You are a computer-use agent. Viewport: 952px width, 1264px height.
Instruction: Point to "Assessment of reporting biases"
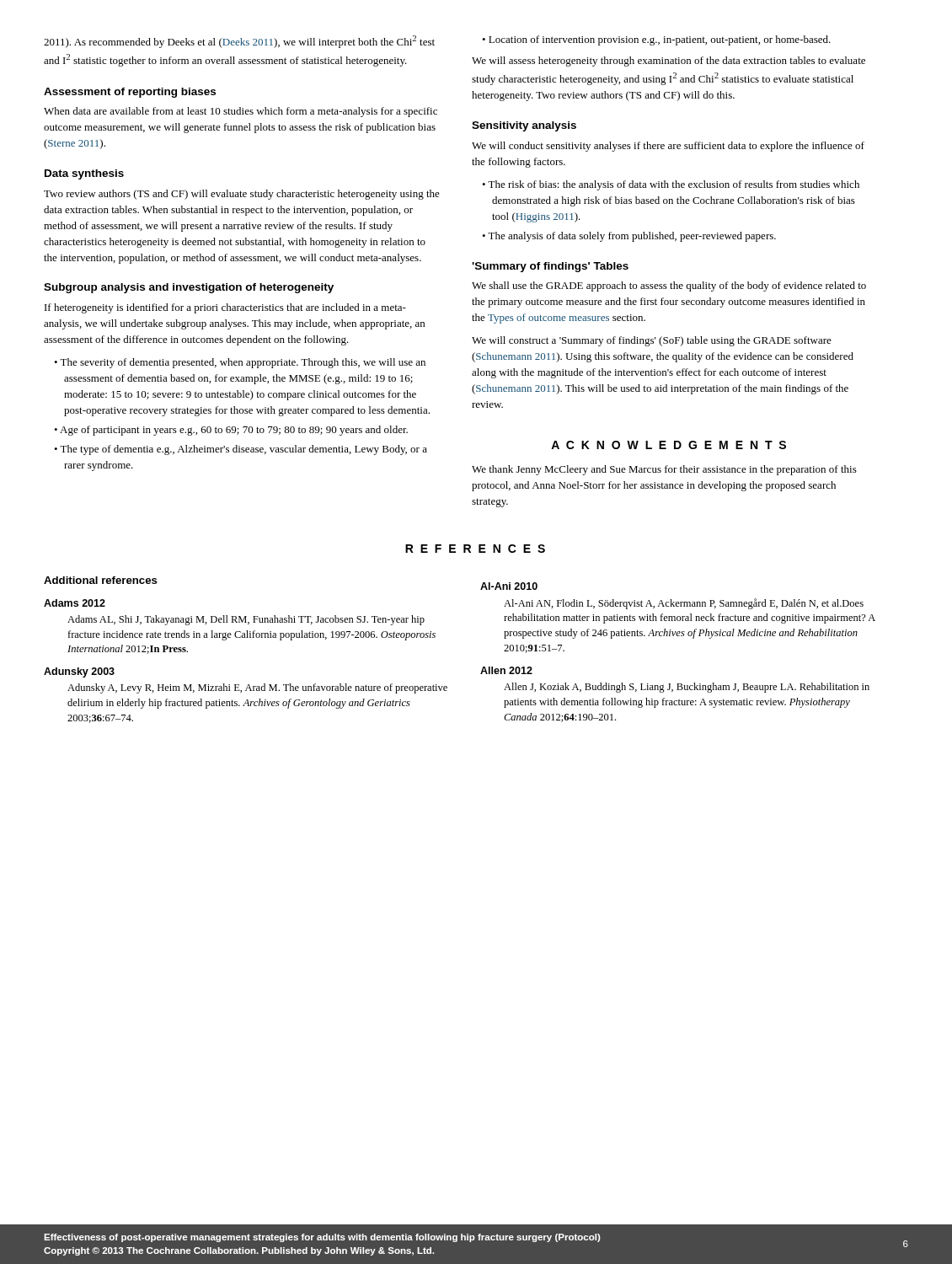(x=130, y=91)
